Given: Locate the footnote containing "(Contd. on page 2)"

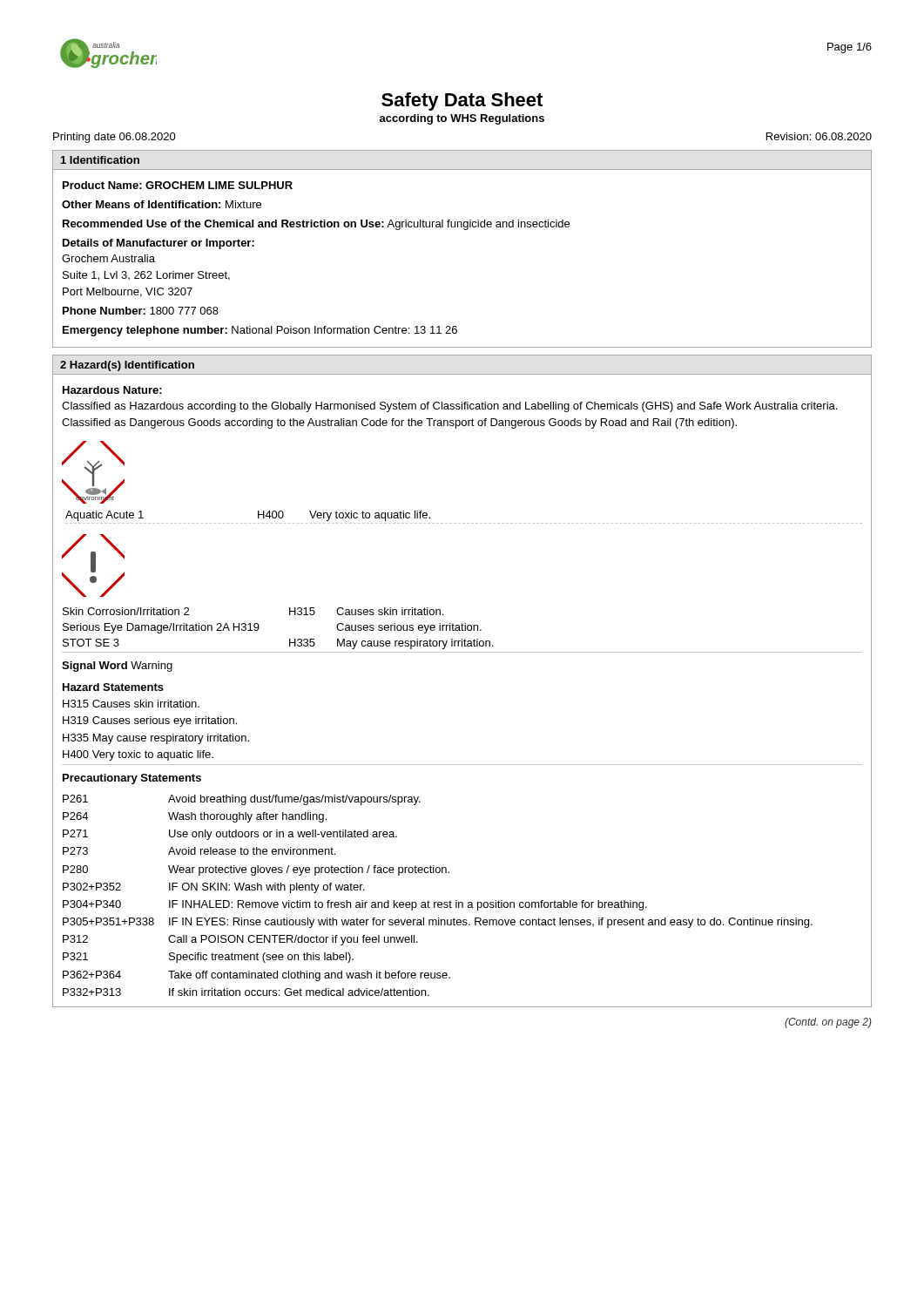Looking at the screenshot, I should coord(828,1022).
